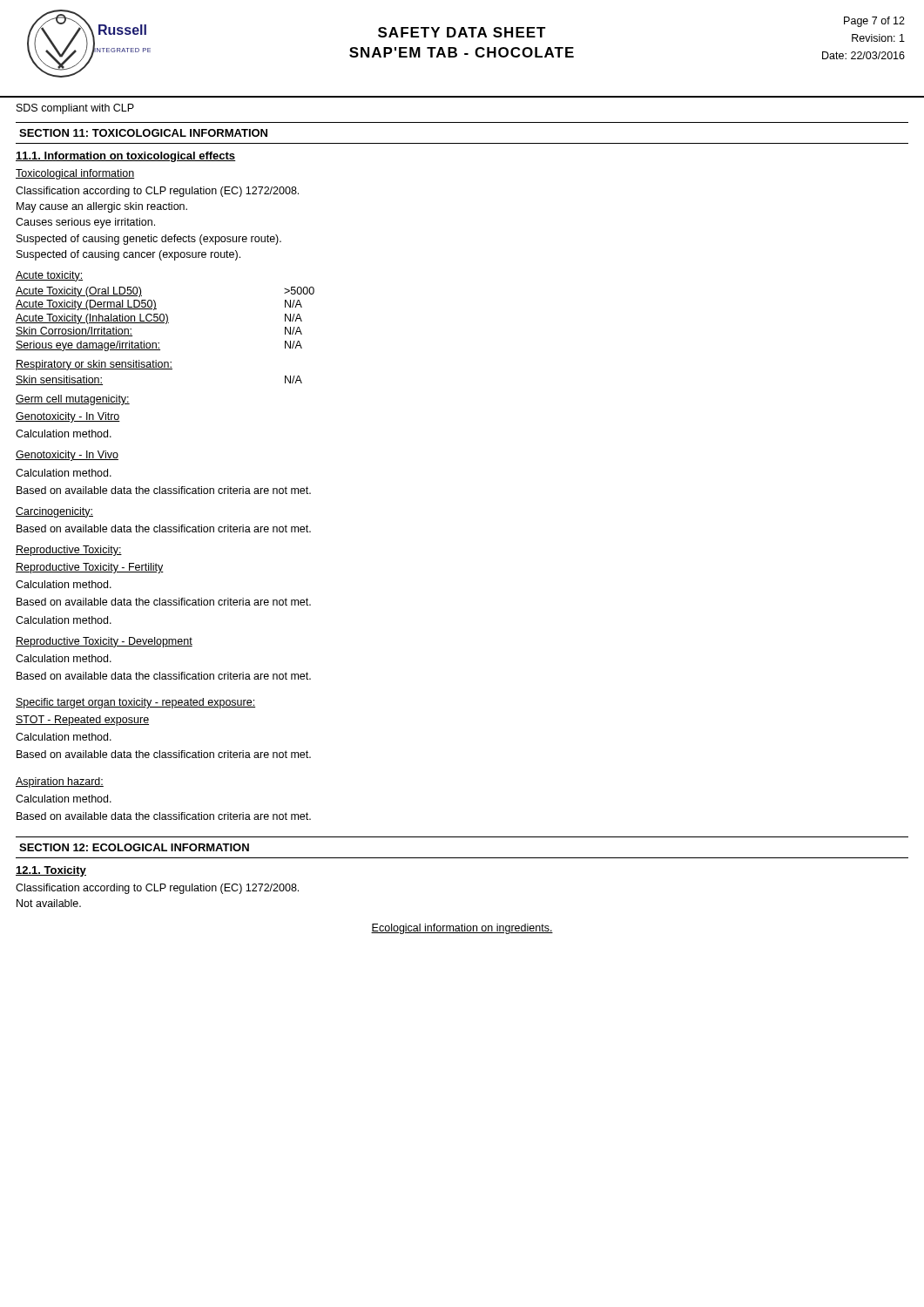
Task: Click where it says "SDS compliant with CLP"
Action: click(75, 108)
